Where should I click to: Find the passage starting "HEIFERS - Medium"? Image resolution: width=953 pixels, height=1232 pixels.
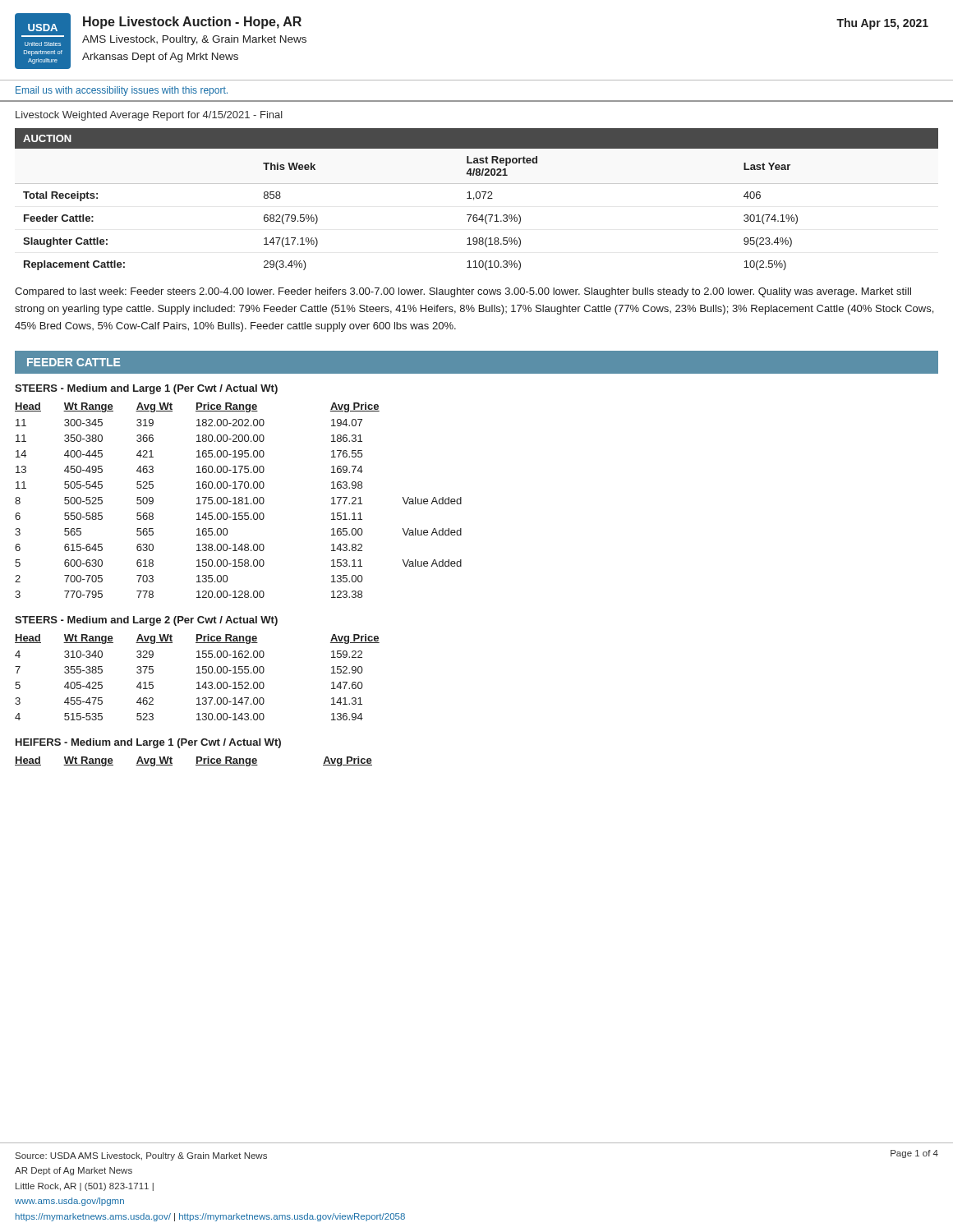tap(148, 742)
